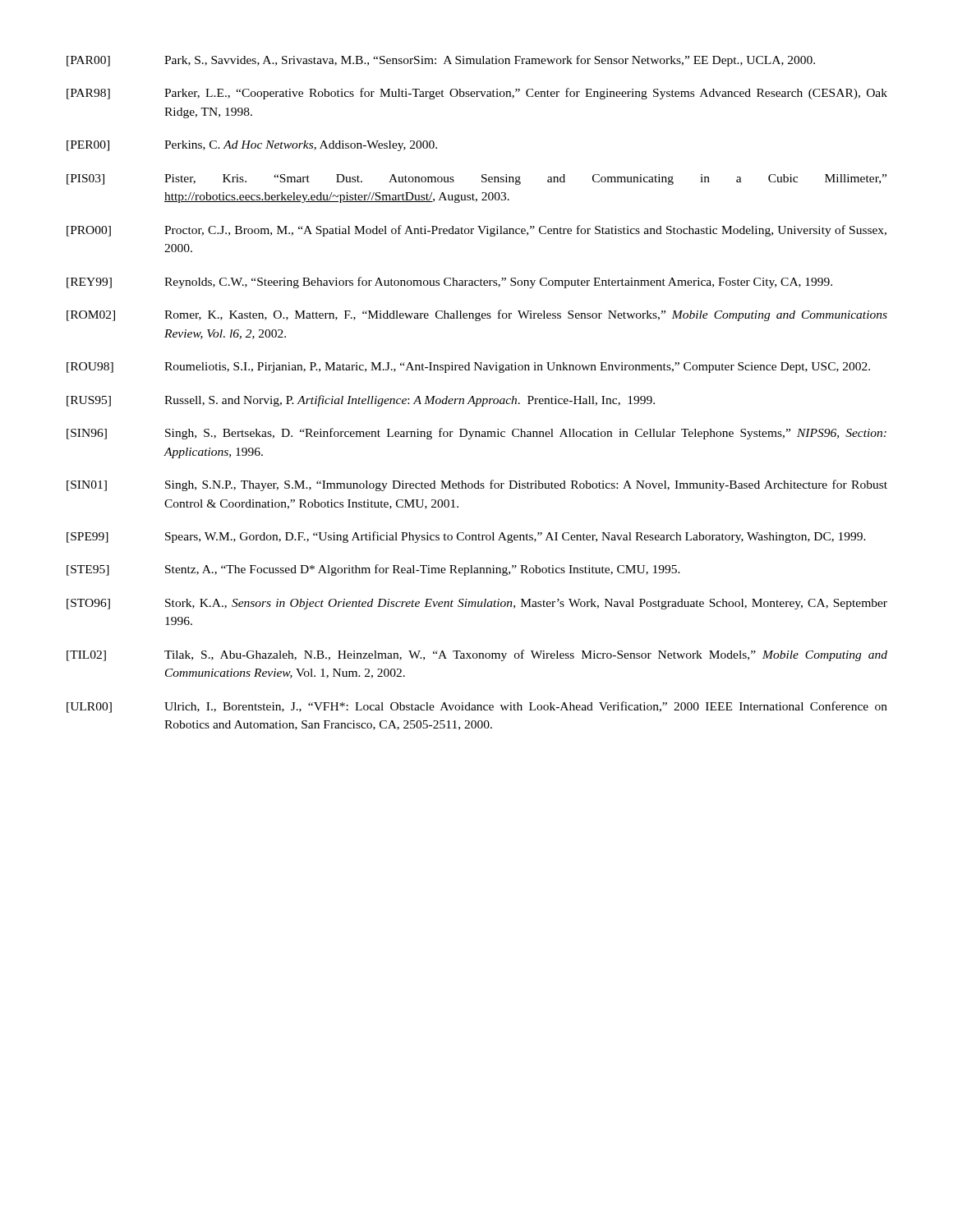953x1232 pixels.
Task: Point to the block beginning "[REY99] Reynolds, C.W., “Steering Behaviors for Autonomous Characters,”"
Action: 476,282
